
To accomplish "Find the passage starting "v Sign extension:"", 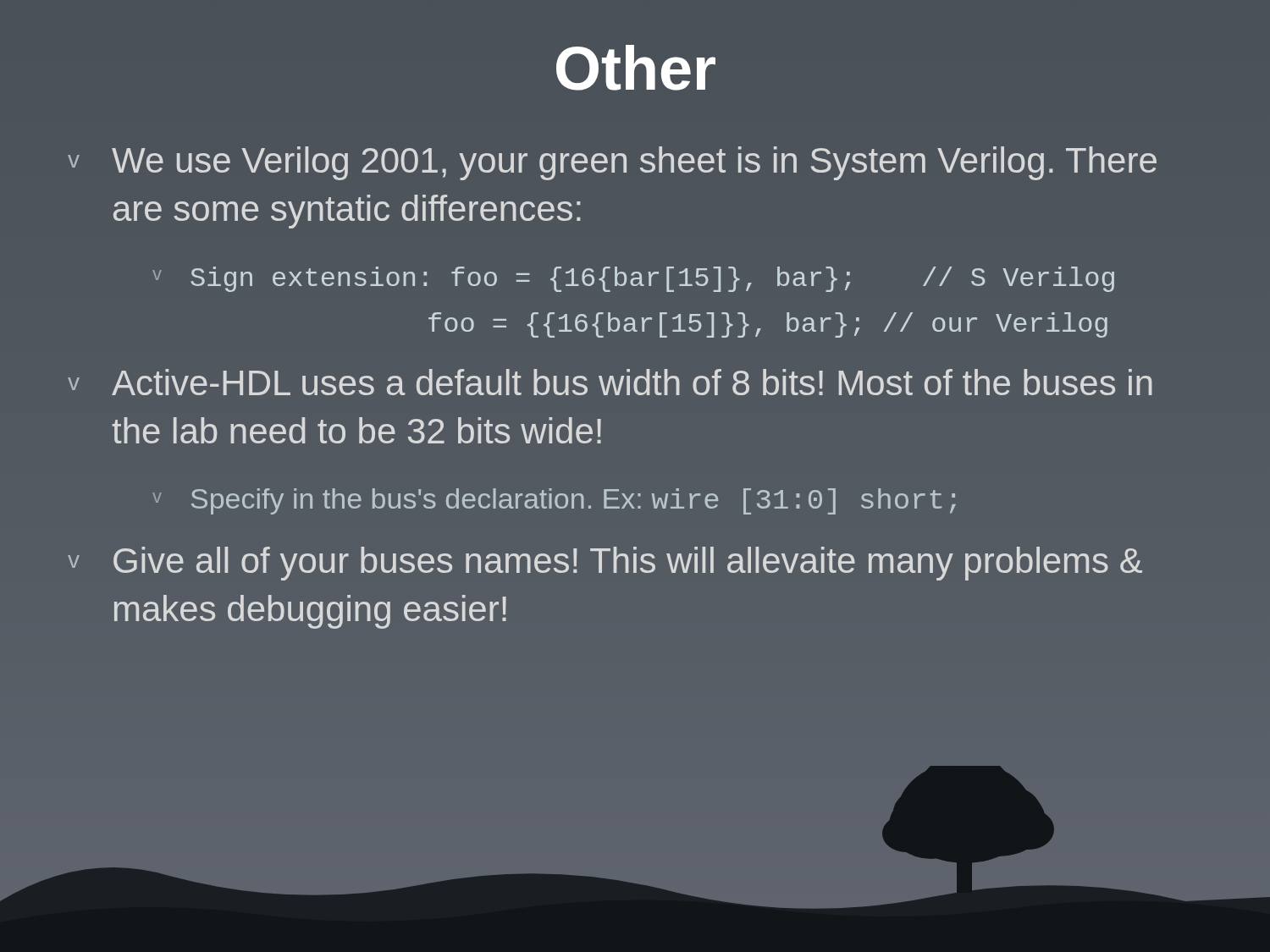I will point(677,301).
